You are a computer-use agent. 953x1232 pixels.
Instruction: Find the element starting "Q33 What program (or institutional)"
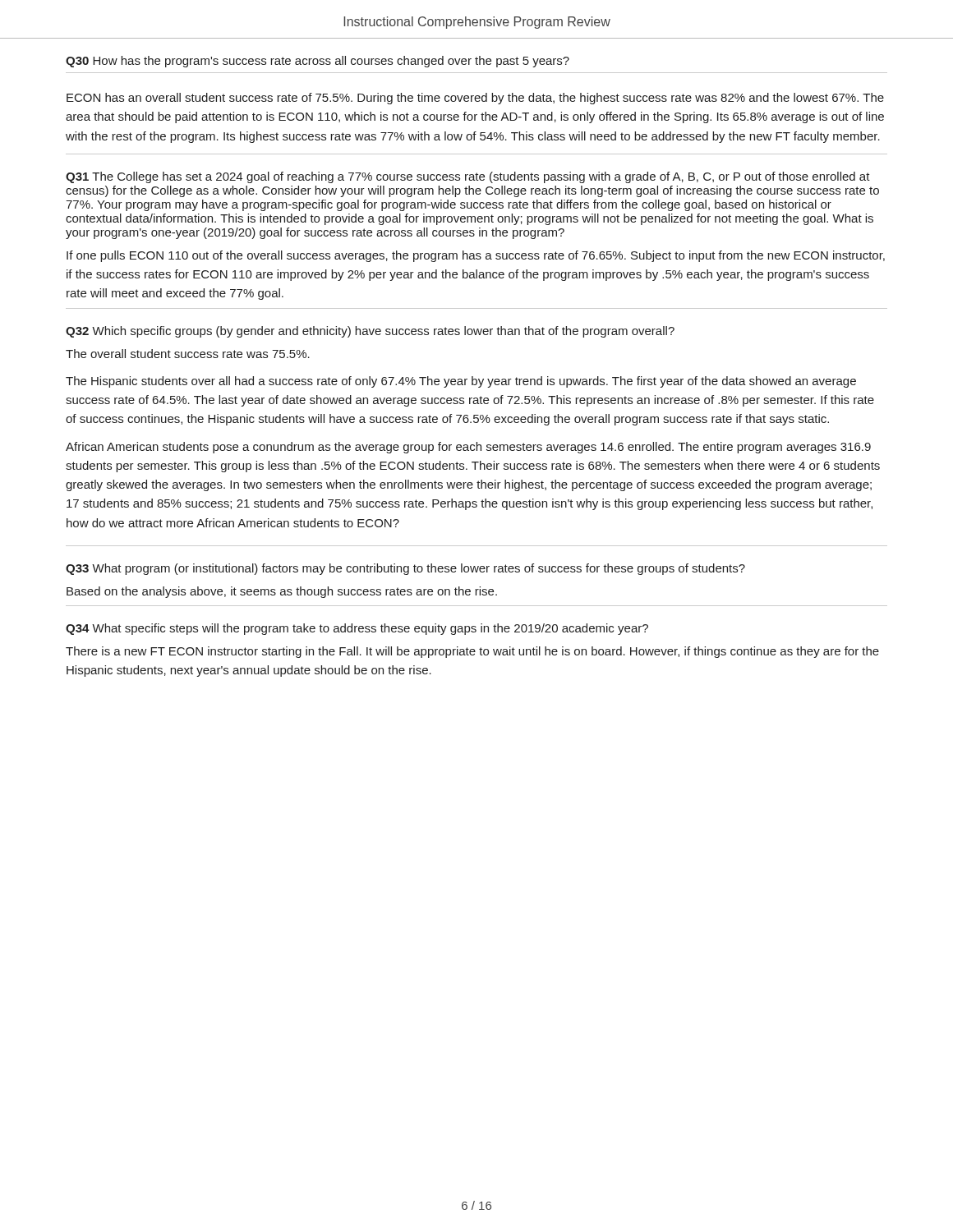pos(406,568)
